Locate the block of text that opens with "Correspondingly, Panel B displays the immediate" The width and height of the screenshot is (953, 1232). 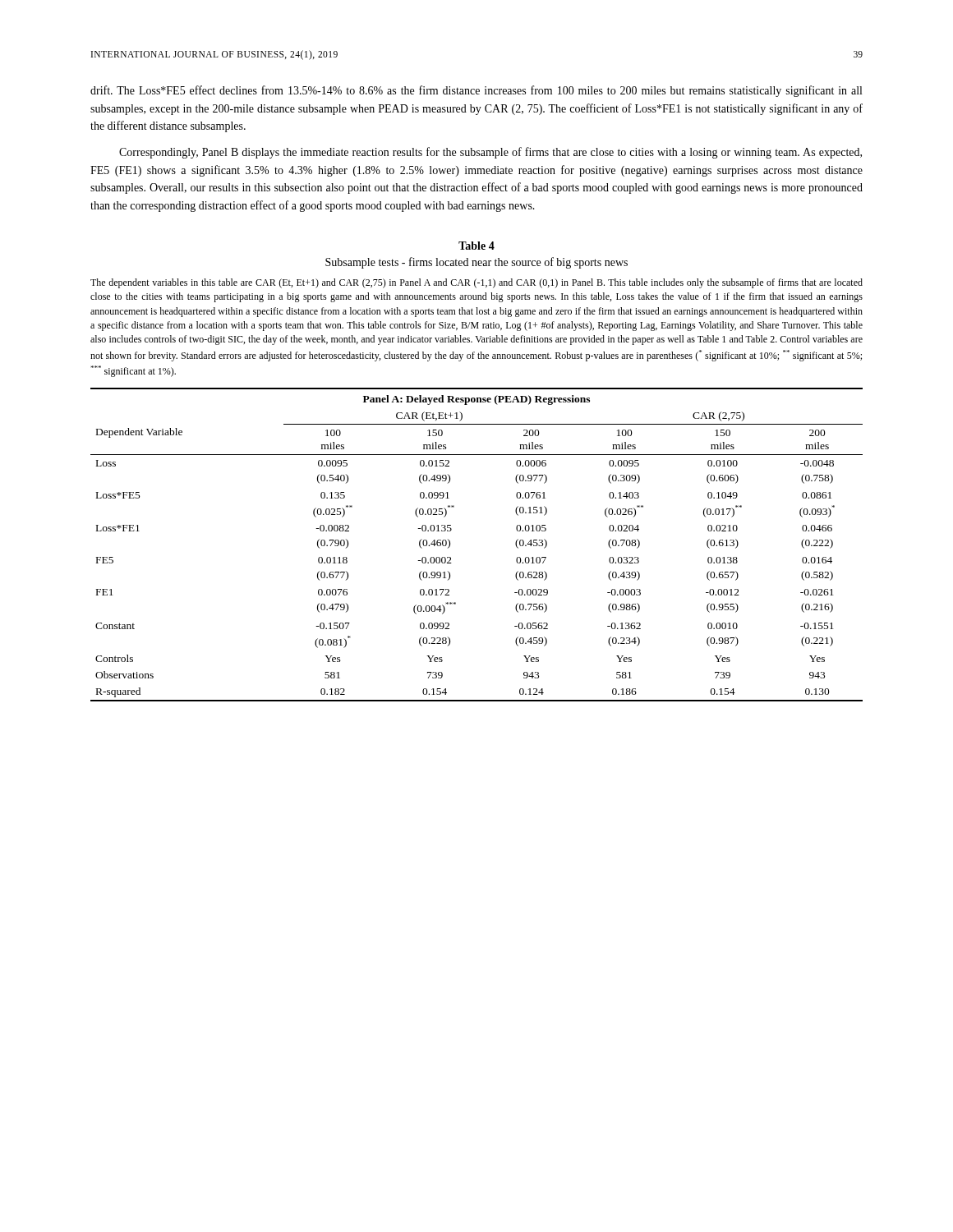tap(476, 179)
